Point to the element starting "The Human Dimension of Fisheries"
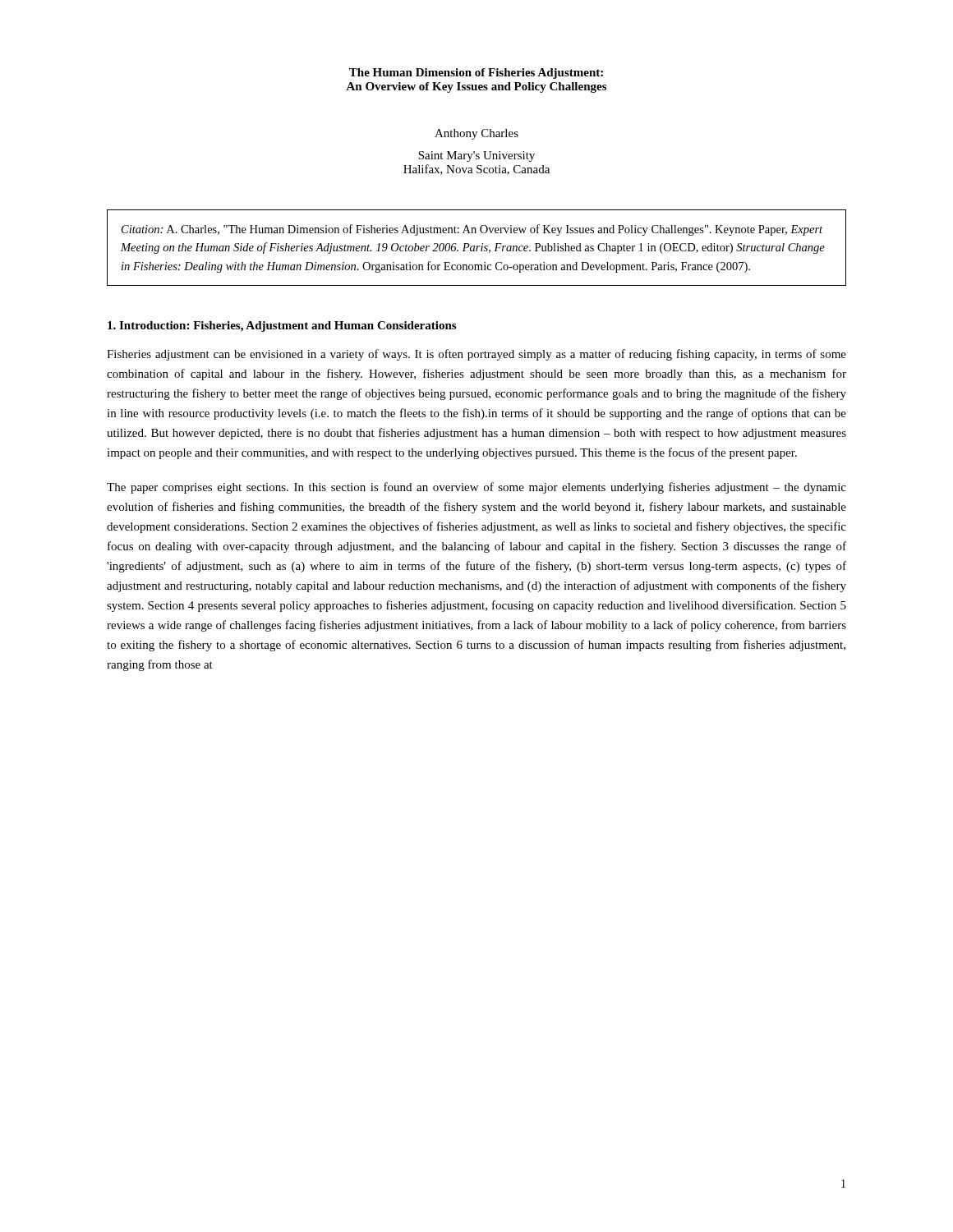This screenshot has width=953, height=1232. point(476,79)
